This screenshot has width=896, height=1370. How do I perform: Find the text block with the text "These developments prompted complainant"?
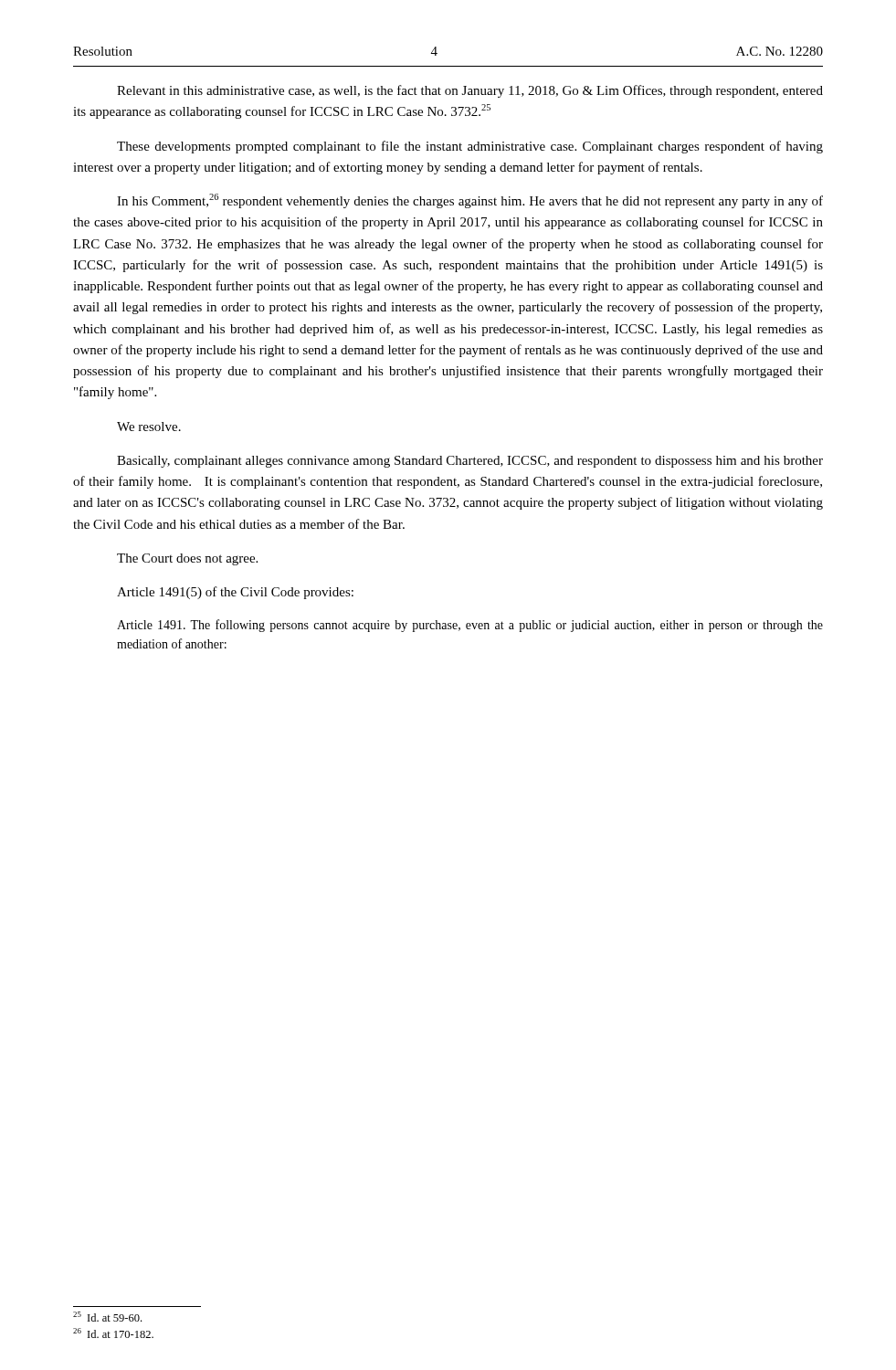tap(448, 156)
